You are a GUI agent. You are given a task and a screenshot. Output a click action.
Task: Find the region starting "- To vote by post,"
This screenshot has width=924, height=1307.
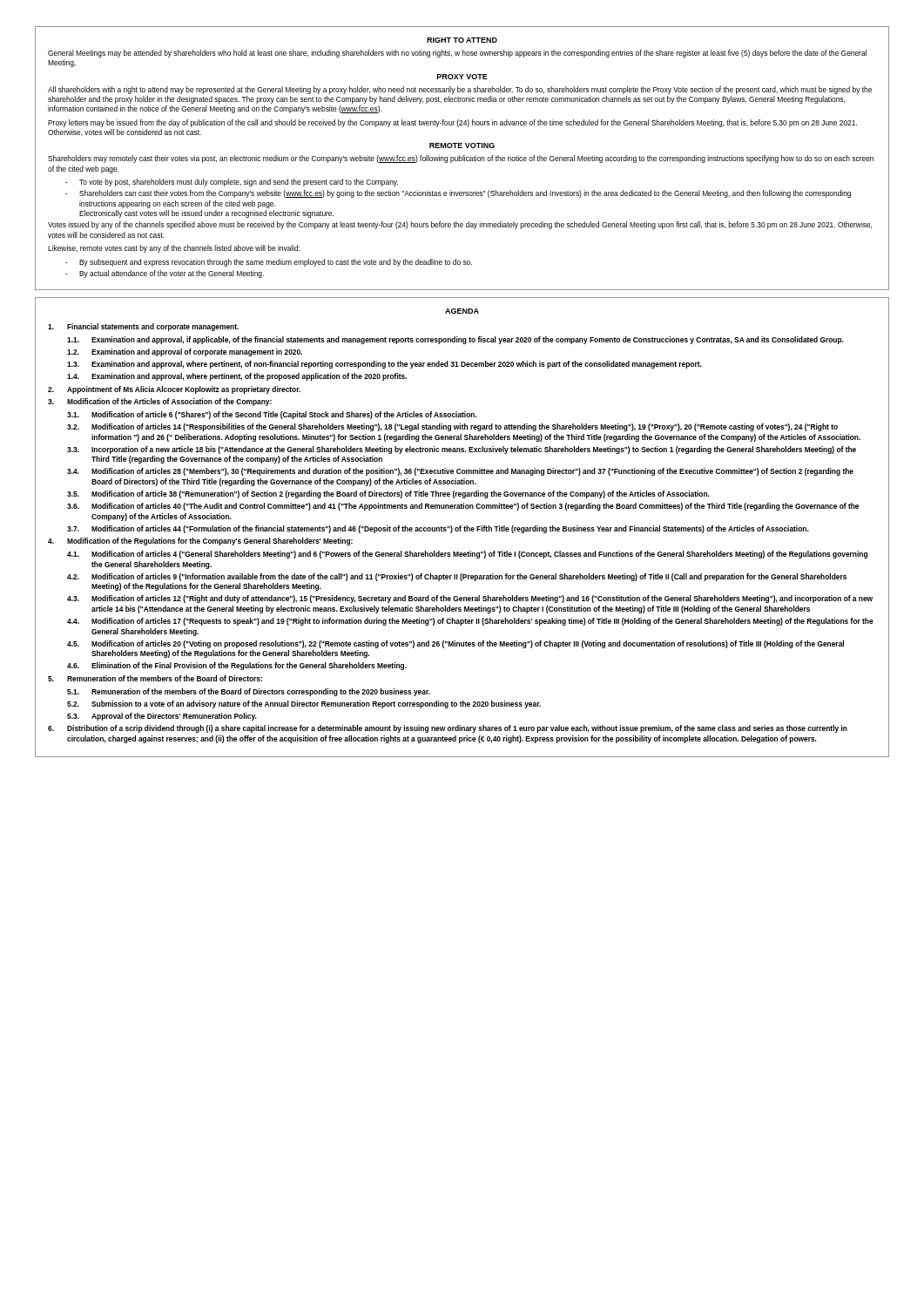click(471, 183)
